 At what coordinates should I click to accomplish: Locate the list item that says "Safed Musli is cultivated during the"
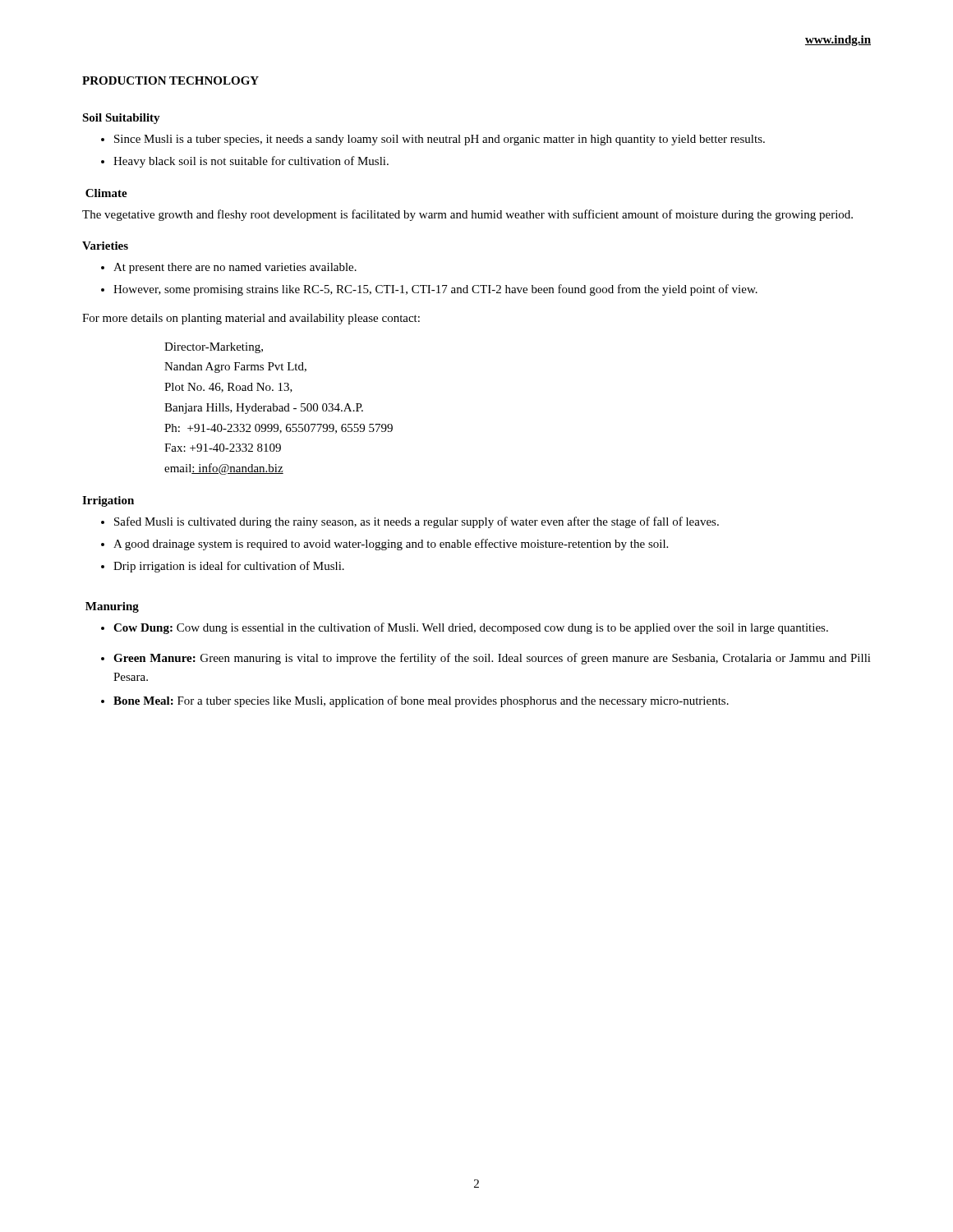click(416, 521)
